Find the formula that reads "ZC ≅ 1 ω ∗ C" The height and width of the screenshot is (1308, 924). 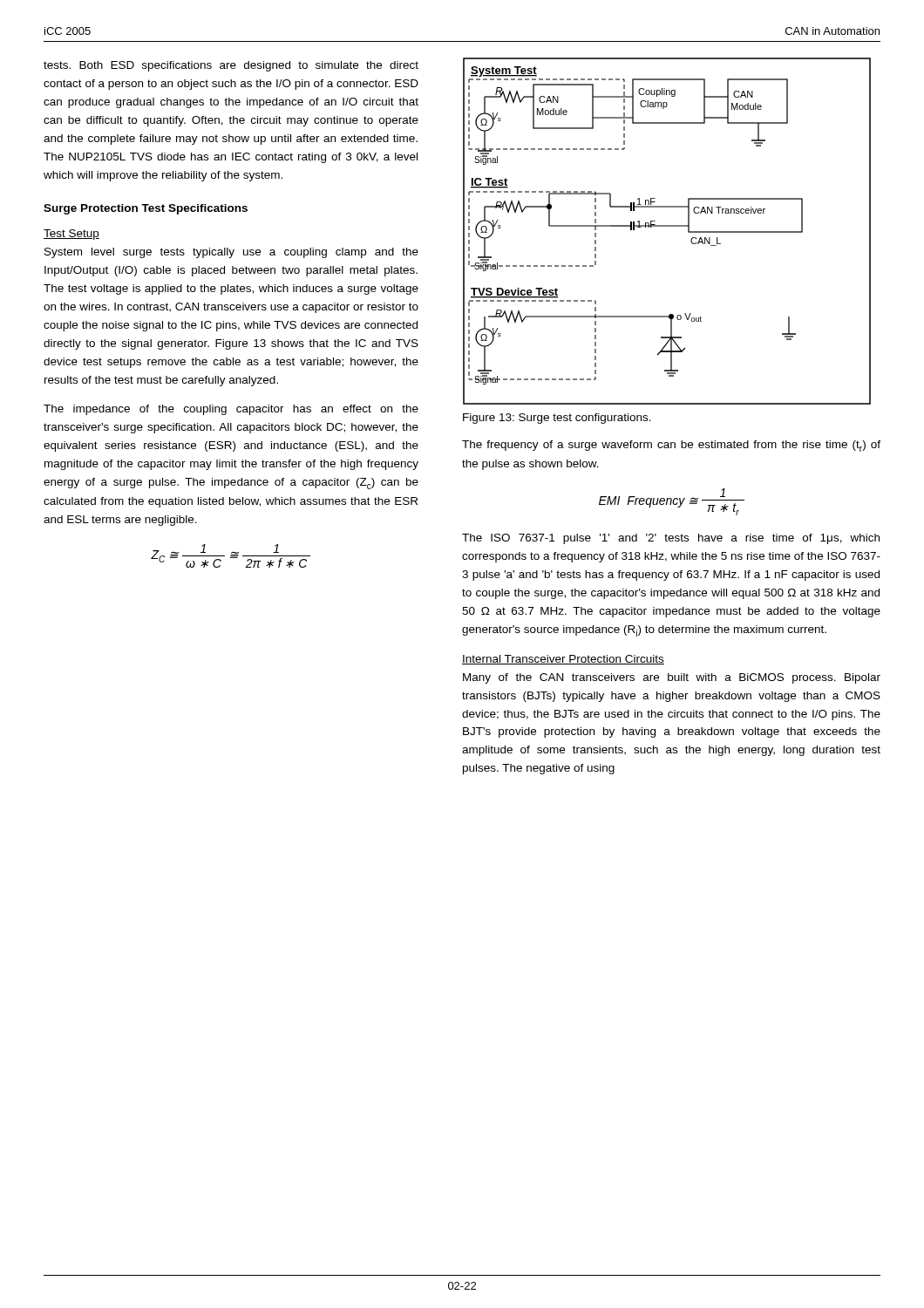(x=231, y=556)
